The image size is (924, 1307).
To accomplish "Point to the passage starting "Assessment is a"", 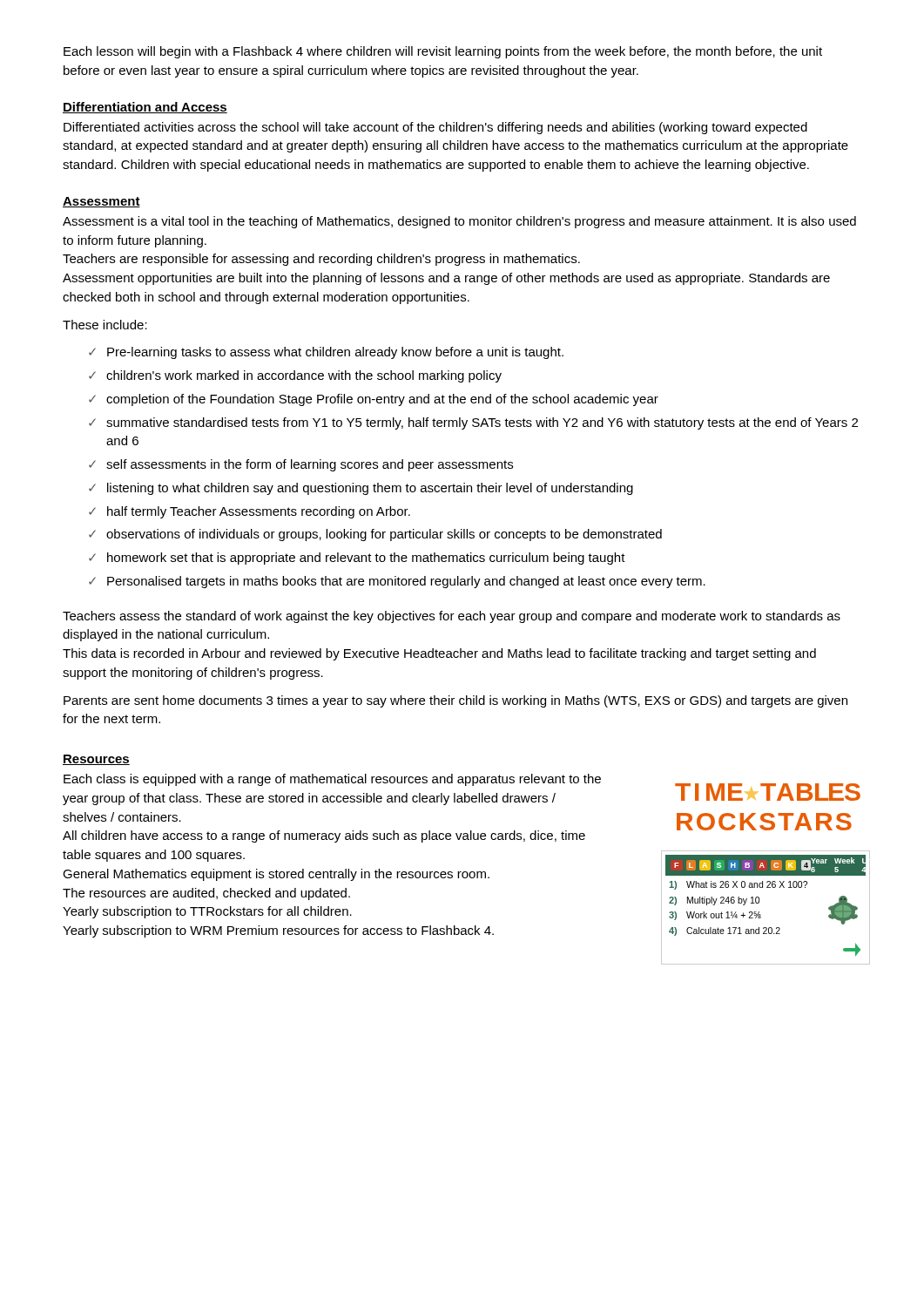I will coord(462,259).
